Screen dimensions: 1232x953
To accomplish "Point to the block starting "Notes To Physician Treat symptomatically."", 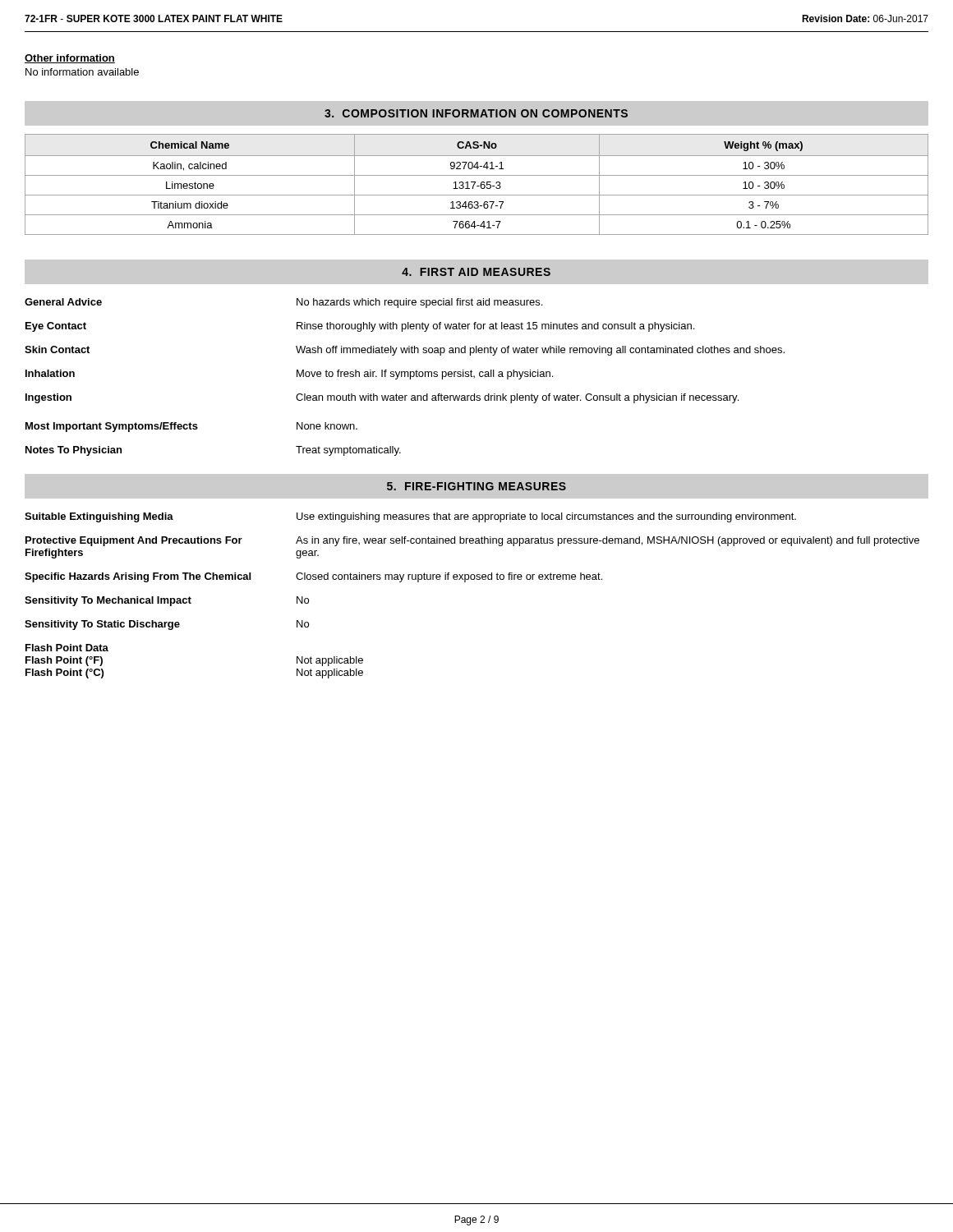I will (76, 451).
